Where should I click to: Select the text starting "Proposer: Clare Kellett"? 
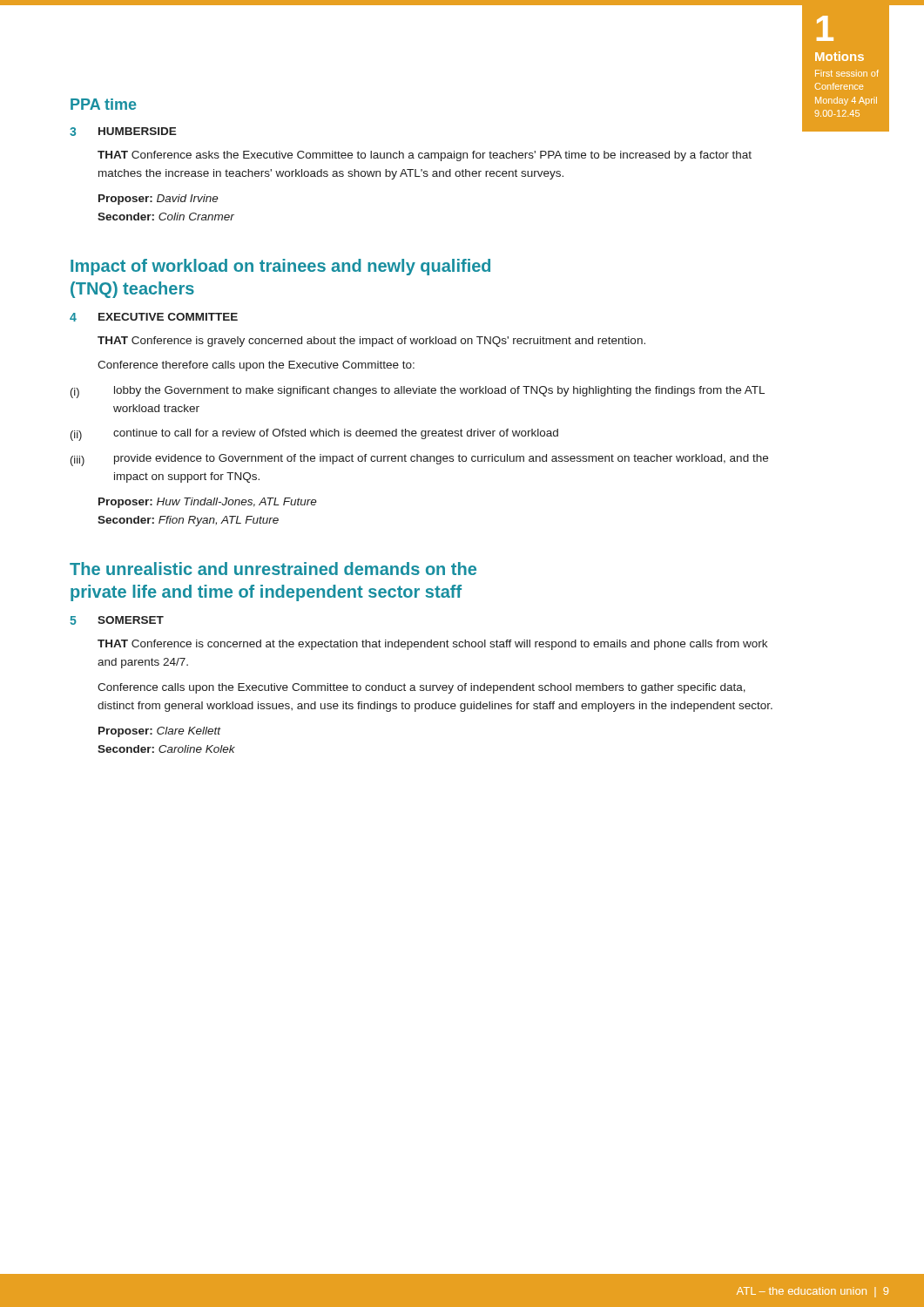tap(166, 739)
